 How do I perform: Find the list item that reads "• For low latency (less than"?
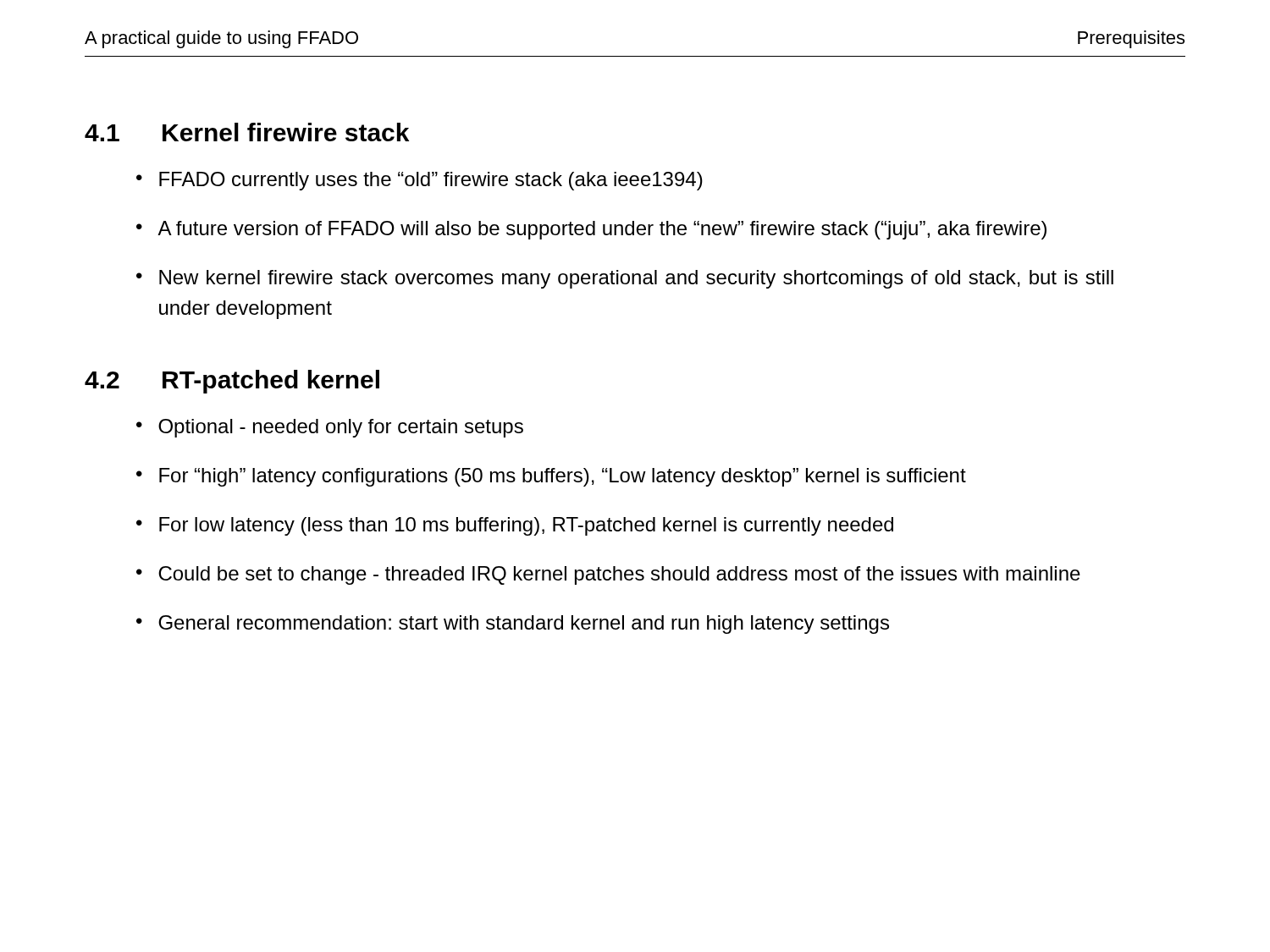pos(515,525)
